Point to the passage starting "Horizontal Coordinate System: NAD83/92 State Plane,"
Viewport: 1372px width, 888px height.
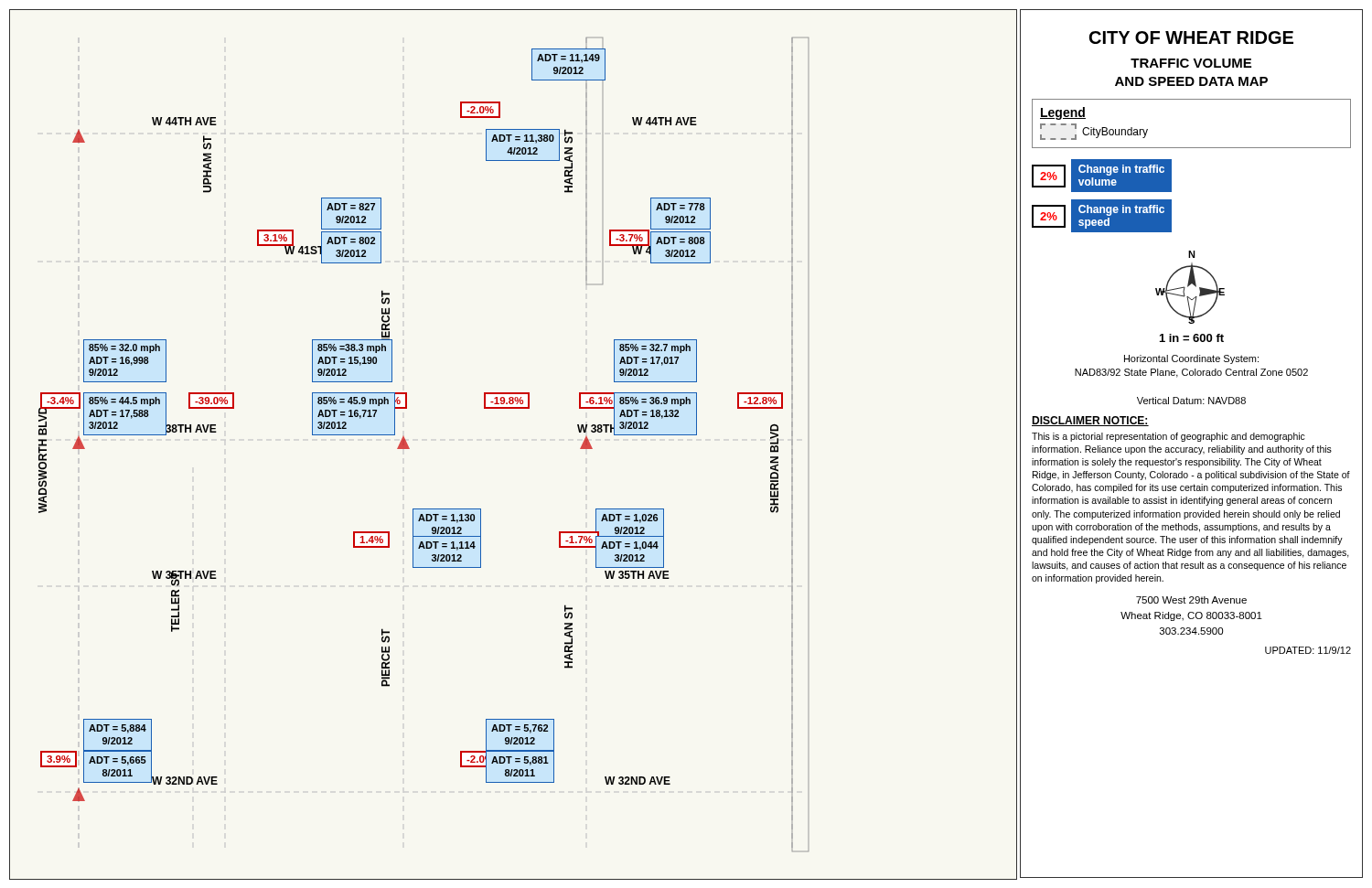pos(1191,380)
